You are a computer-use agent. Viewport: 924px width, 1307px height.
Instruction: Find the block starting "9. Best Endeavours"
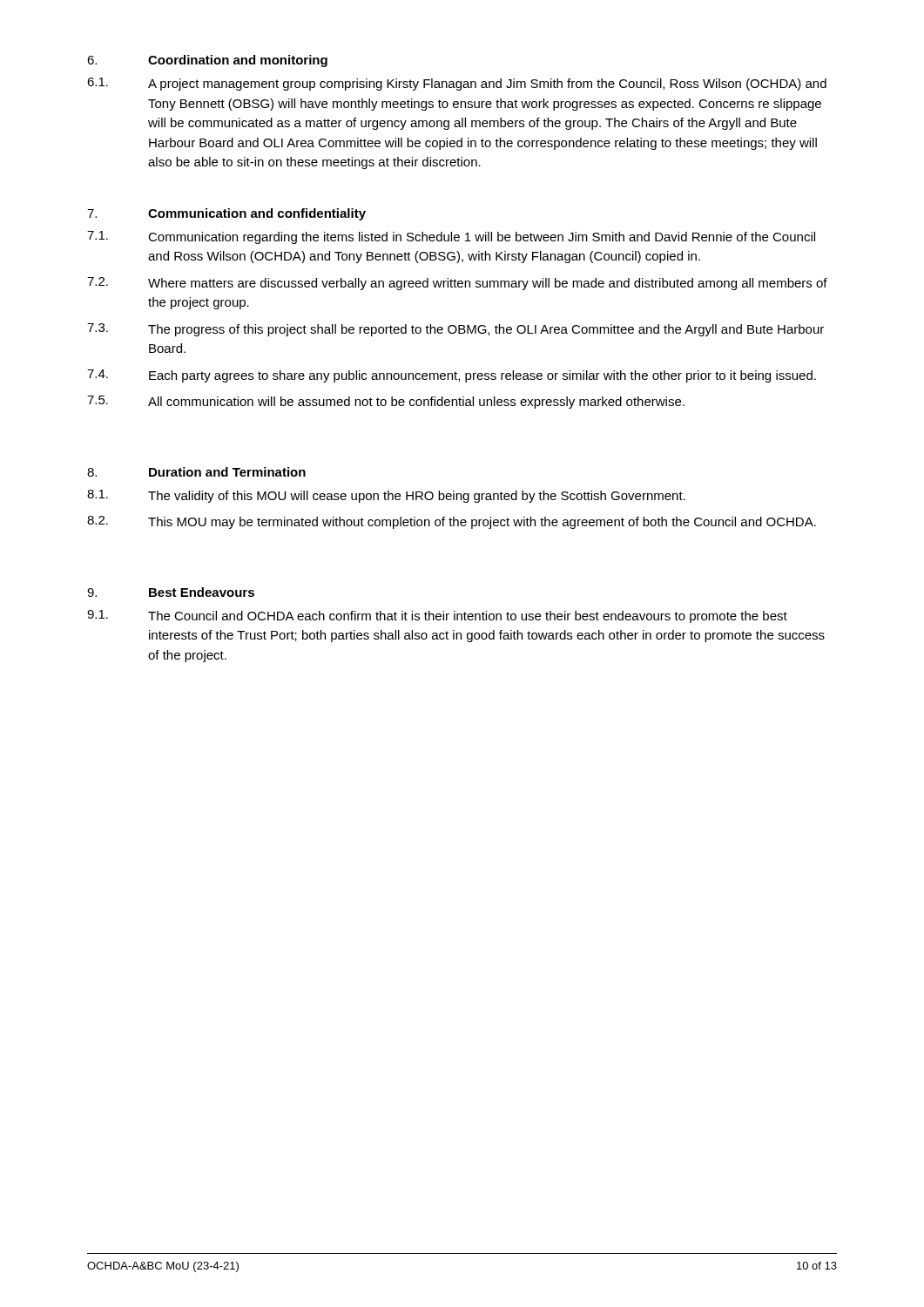pos(171,592)
